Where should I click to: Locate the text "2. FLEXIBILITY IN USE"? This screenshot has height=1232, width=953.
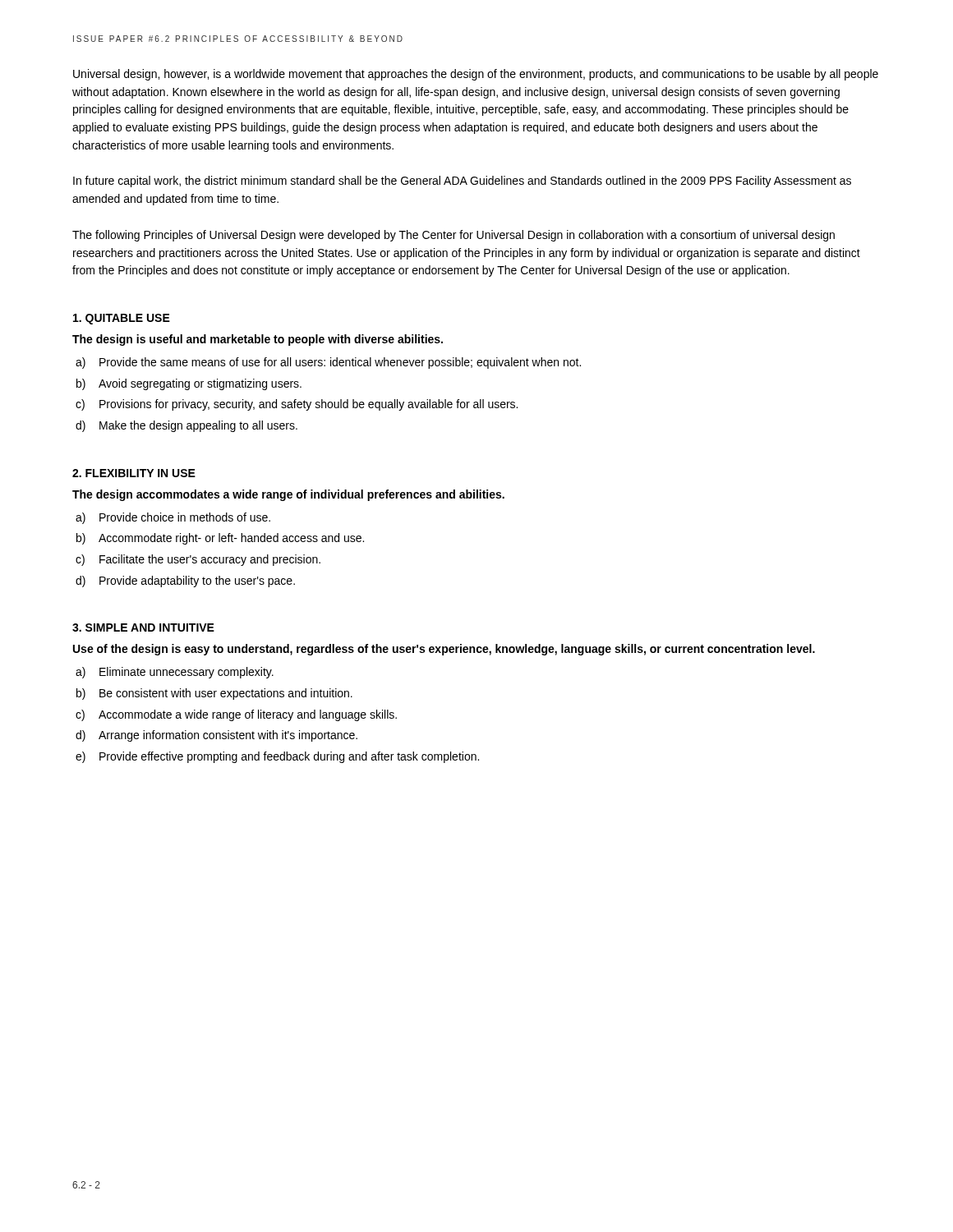click(x=134, y=473)
